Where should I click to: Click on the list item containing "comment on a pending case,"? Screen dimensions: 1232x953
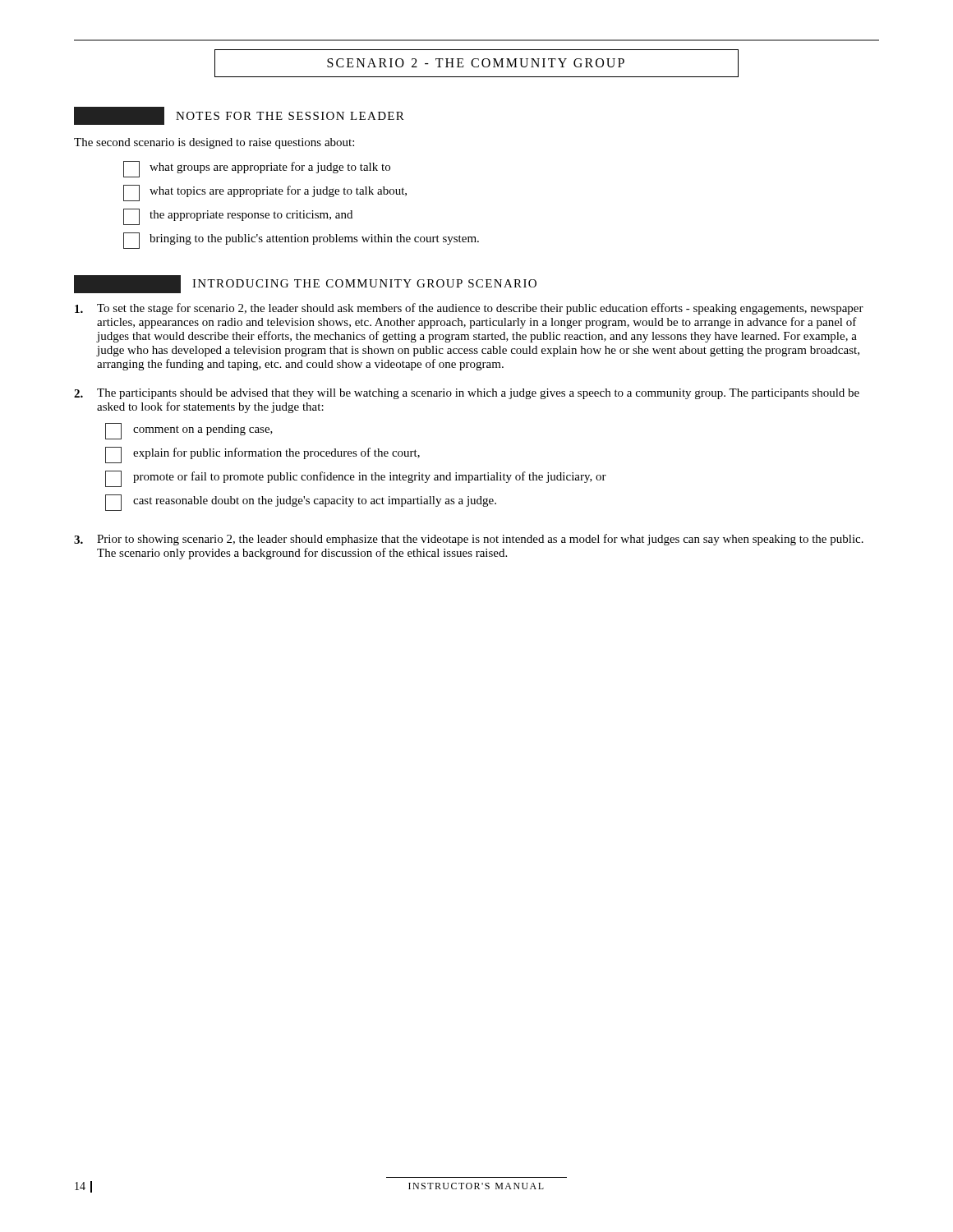[189, 430]
